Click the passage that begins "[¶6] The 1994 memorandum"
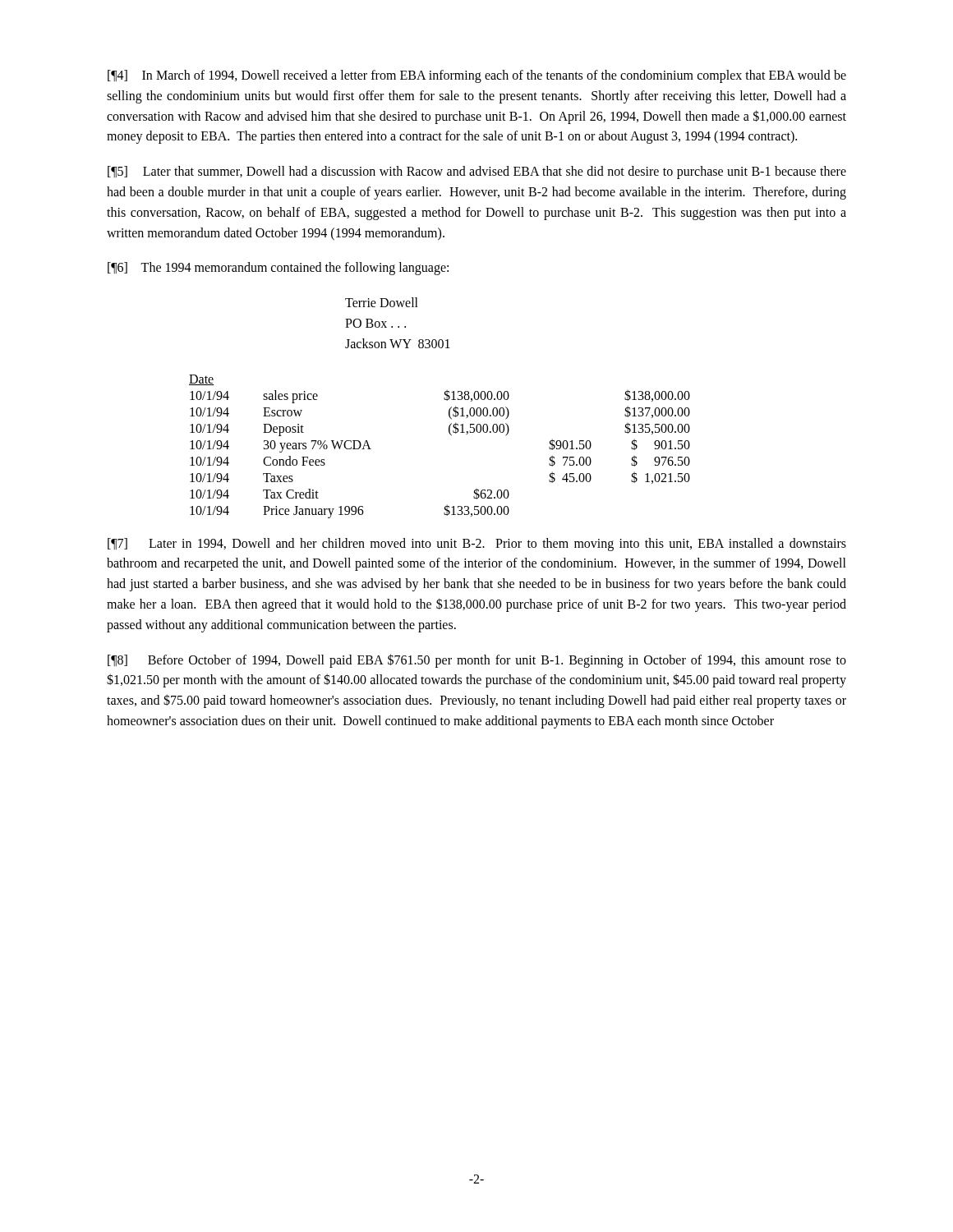 pos(278,268)
